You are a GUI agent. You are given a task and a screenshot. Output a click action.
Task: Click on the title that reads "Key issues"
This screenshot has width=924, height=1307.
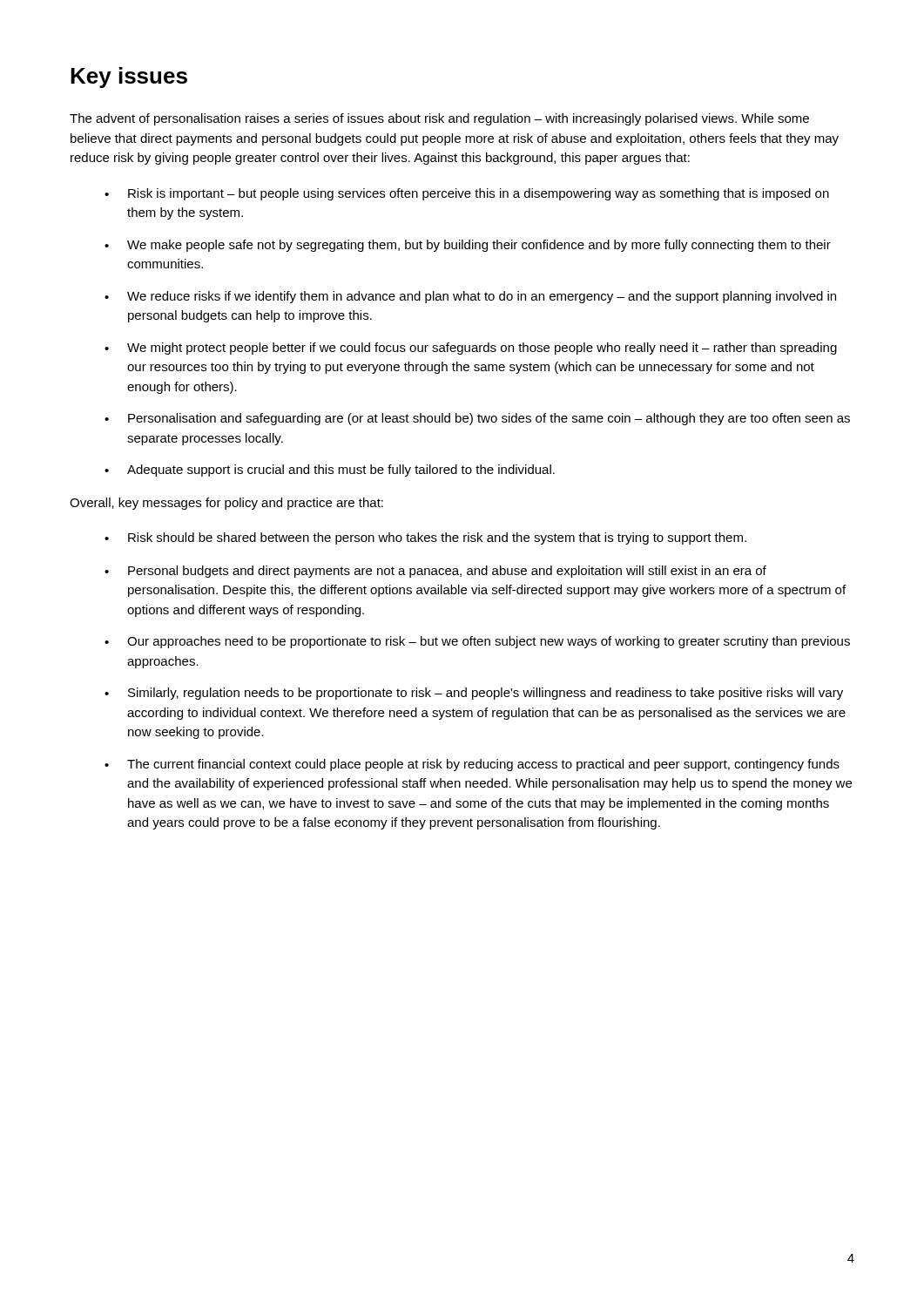click(x=129, y=76)
